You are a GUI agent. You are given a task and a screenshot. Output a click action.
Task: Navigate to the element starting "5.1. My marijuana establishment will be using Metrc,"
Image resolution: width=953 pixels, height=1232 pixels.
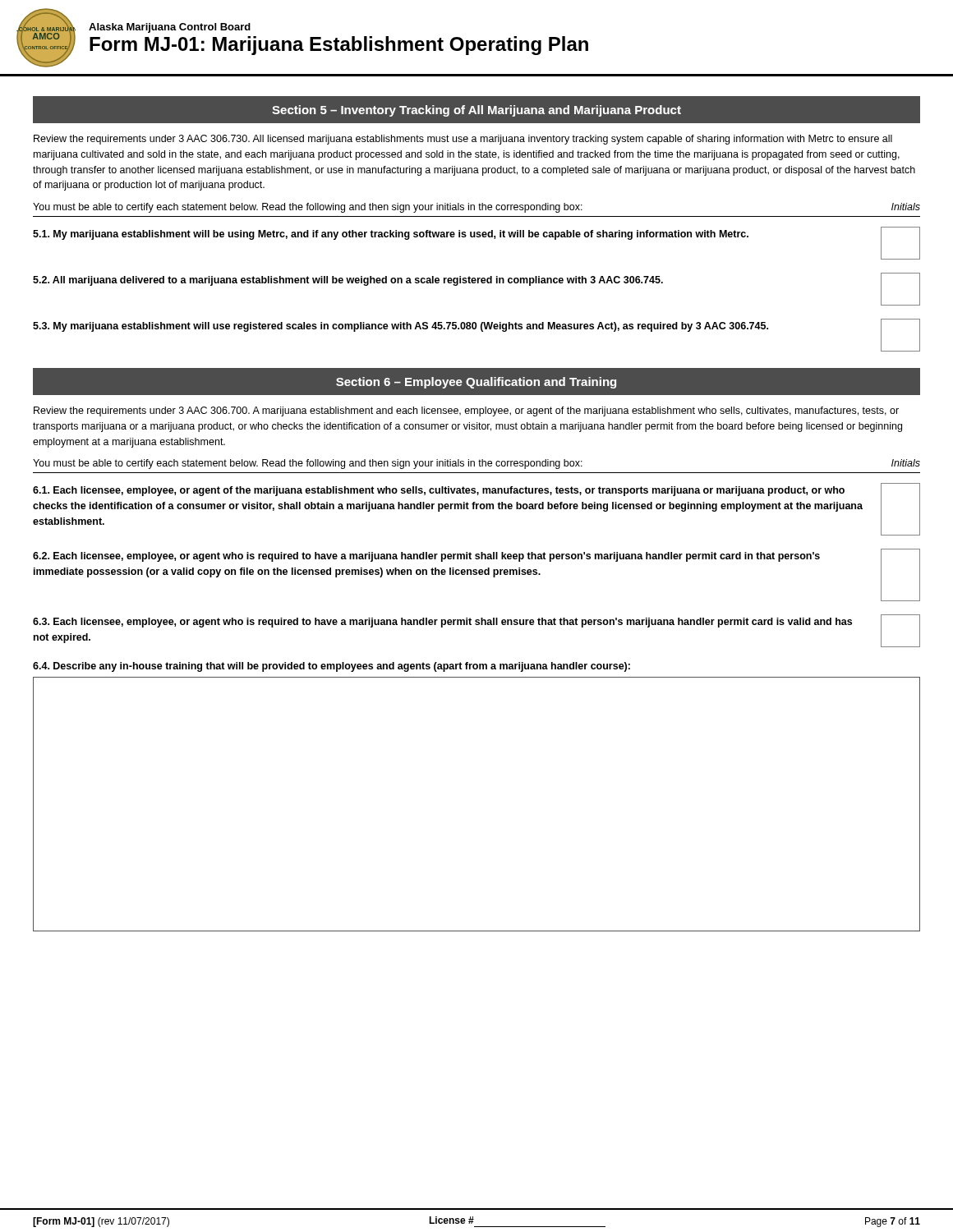tap(476, 243)
